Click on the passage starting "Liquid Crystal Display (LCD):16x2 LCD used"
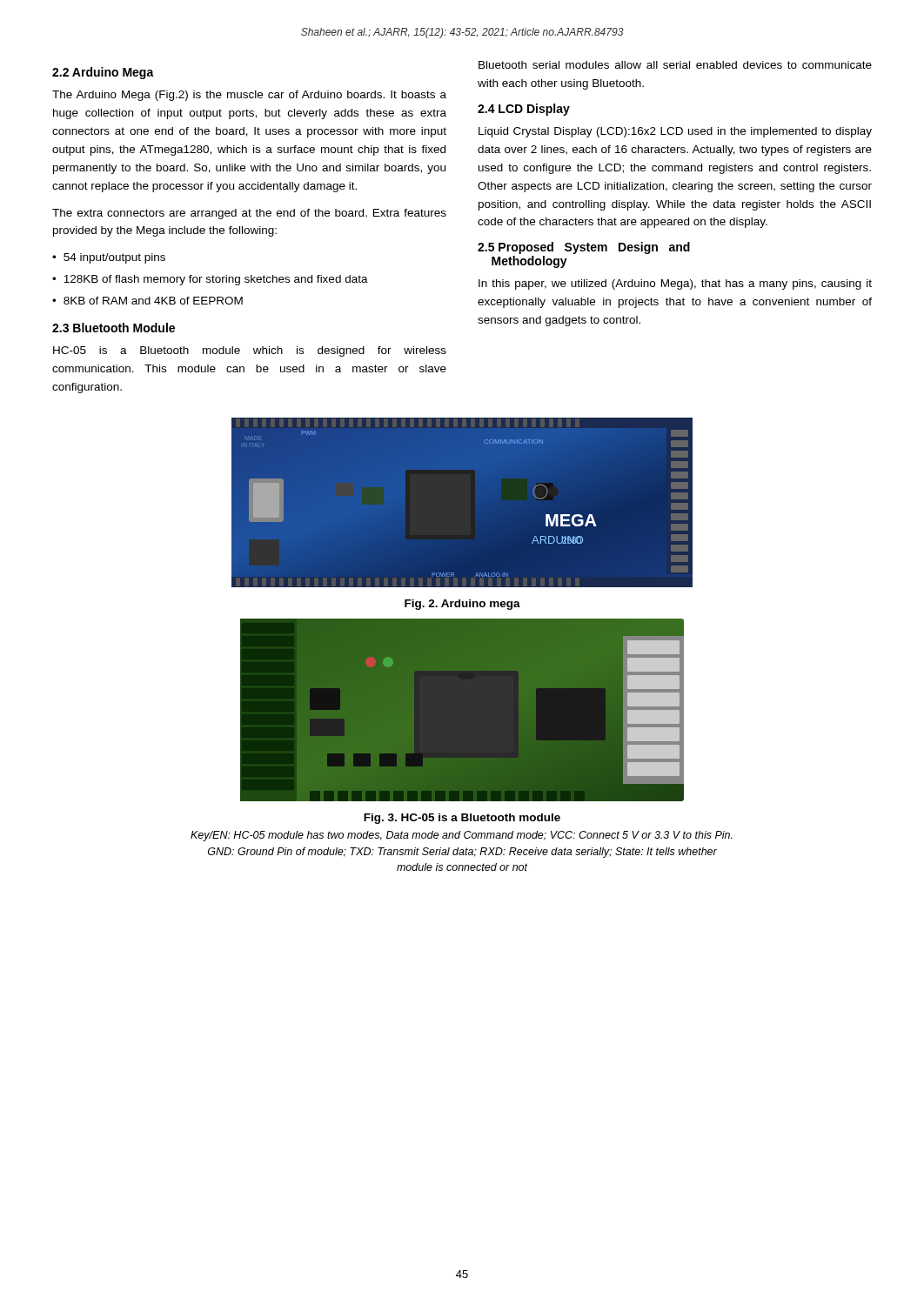The image size is (924, 1305). [x=675, y=176]
